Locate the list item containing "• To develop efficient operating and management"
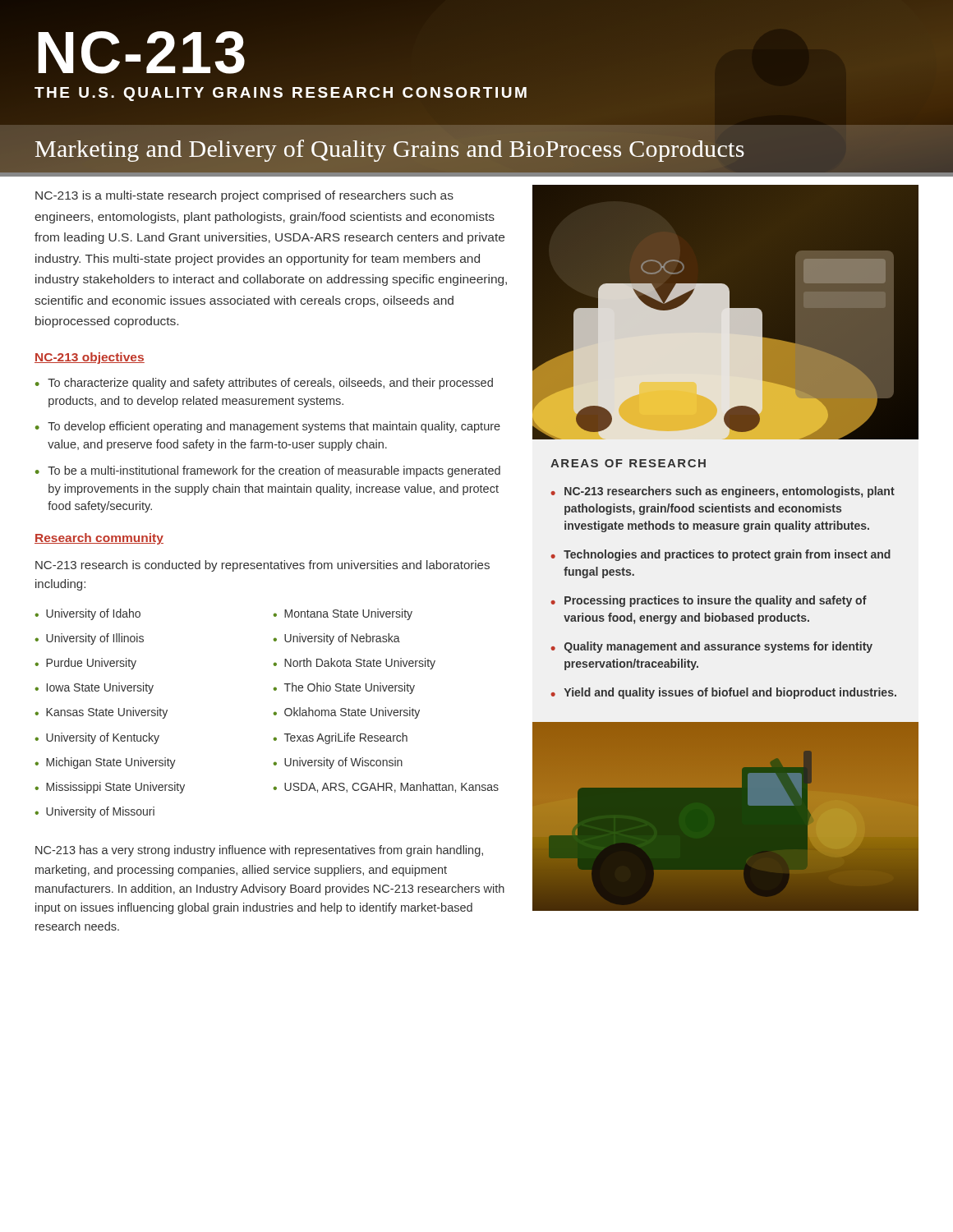The image size is (953, 1232). tap(273, 436)
